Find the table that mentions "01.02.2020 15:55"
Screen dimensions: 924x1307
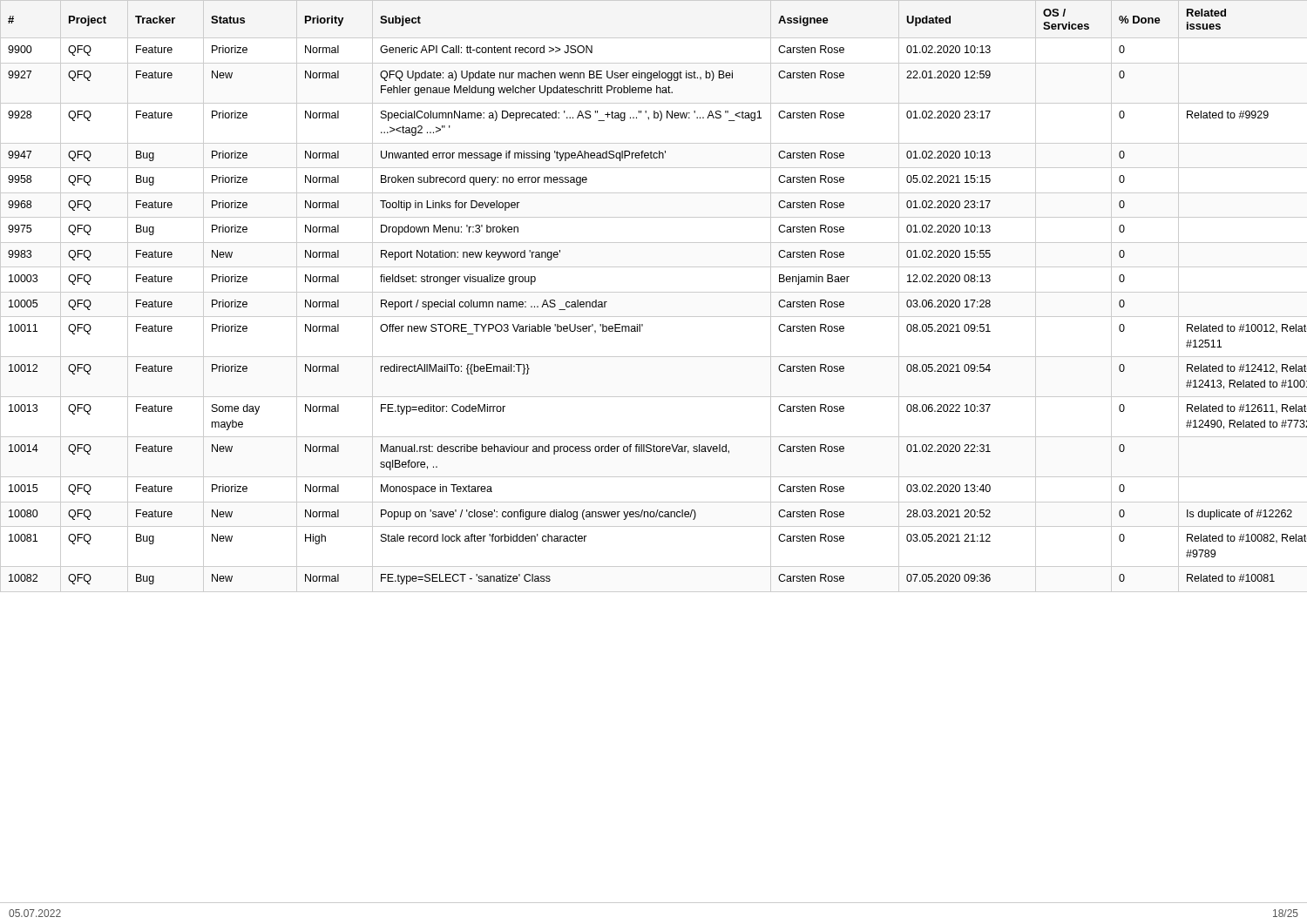(x=654, y=452)
